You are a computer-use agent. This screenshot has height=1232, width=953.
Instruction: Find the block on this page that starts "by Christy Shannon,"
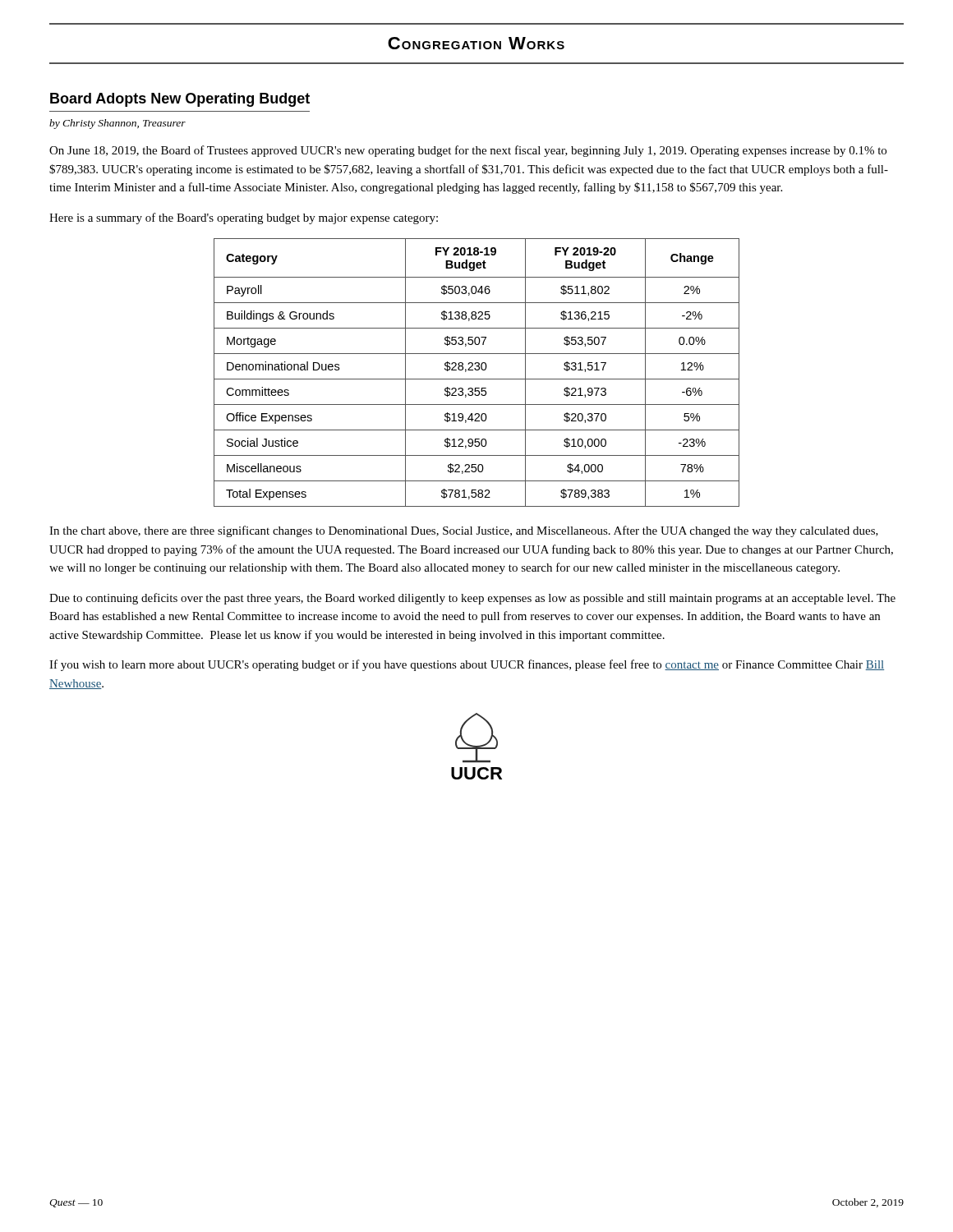(x=117, y=123)
